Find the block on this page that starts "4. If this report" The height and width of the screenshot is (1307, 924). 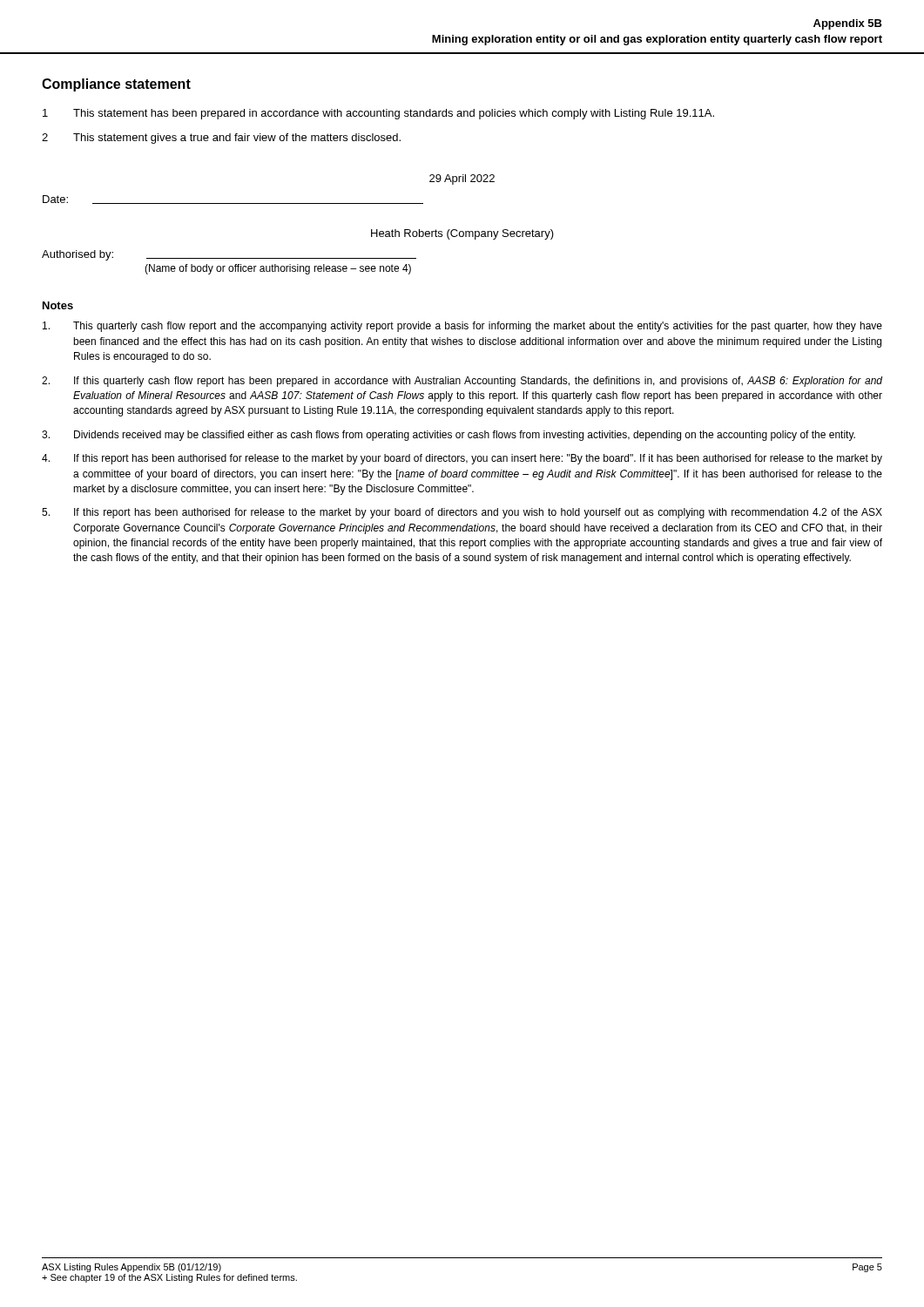pyautogui.click(x=462, y=474)
